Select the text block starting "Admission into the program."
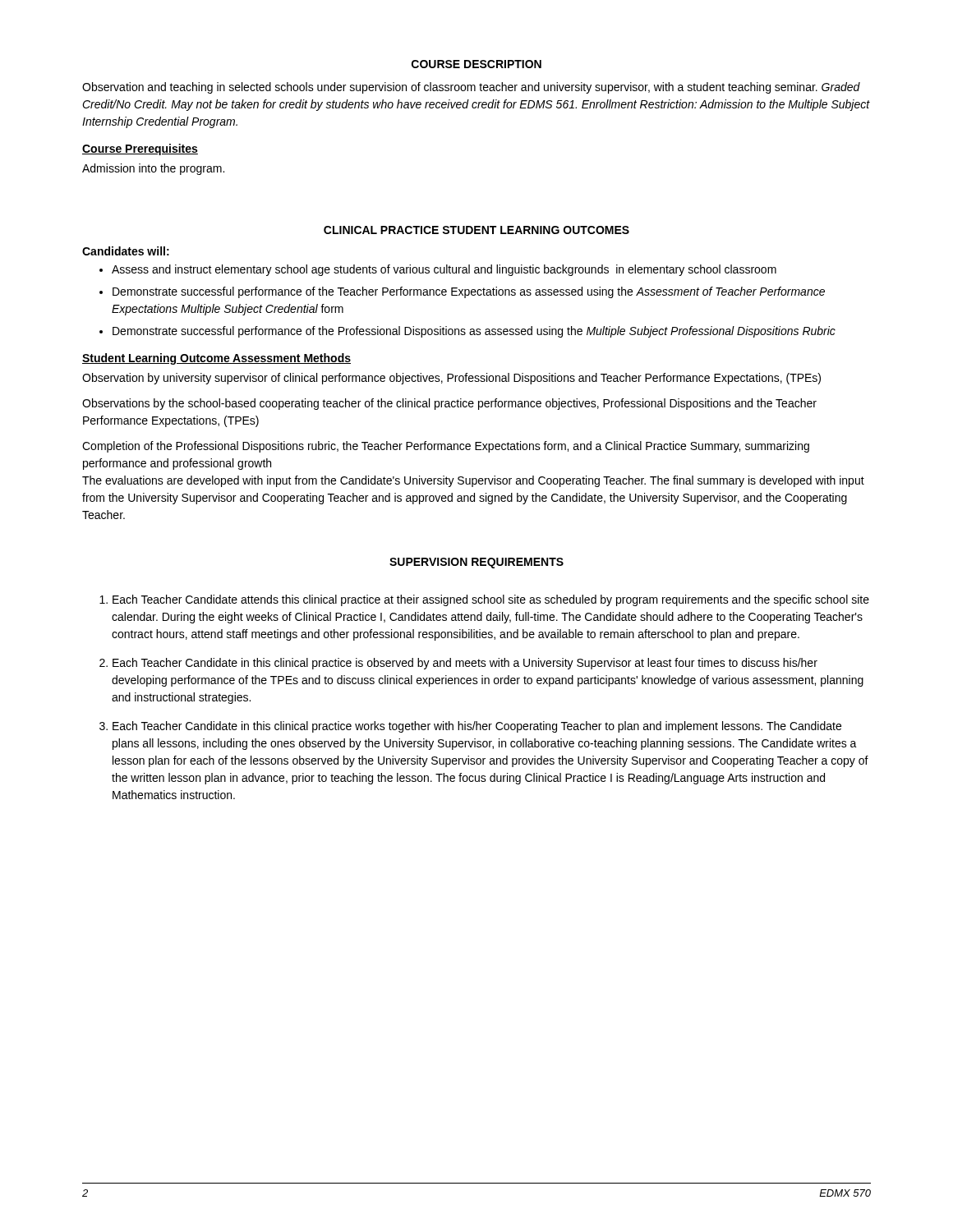The width and height of the screenshot is (953, 1232). [x=154, y=168]
